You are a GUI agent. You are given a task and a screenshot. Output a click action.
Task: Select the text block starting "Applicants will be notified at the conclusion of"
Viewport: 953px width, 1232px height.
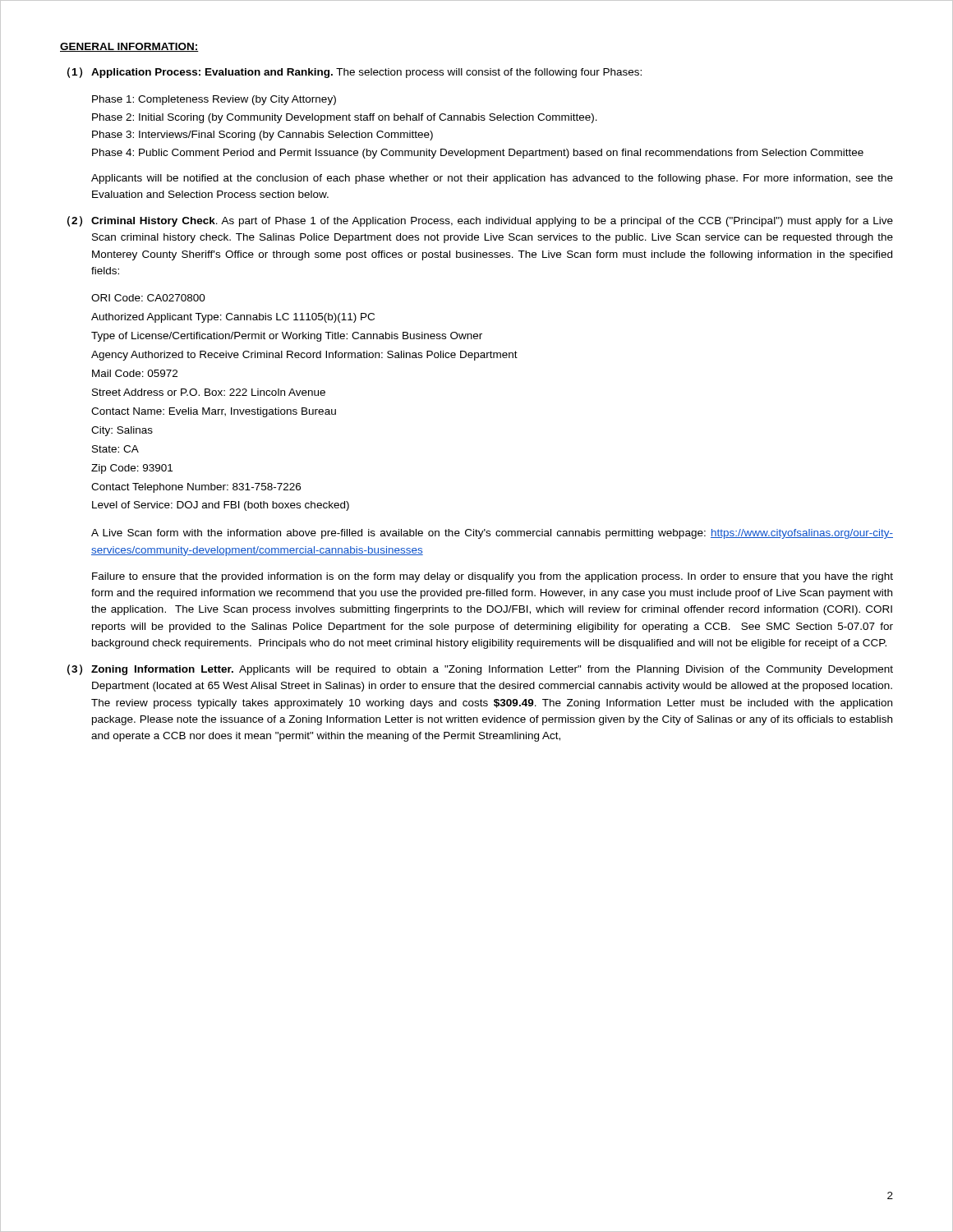pyautogui.click(x=492, y=186)
